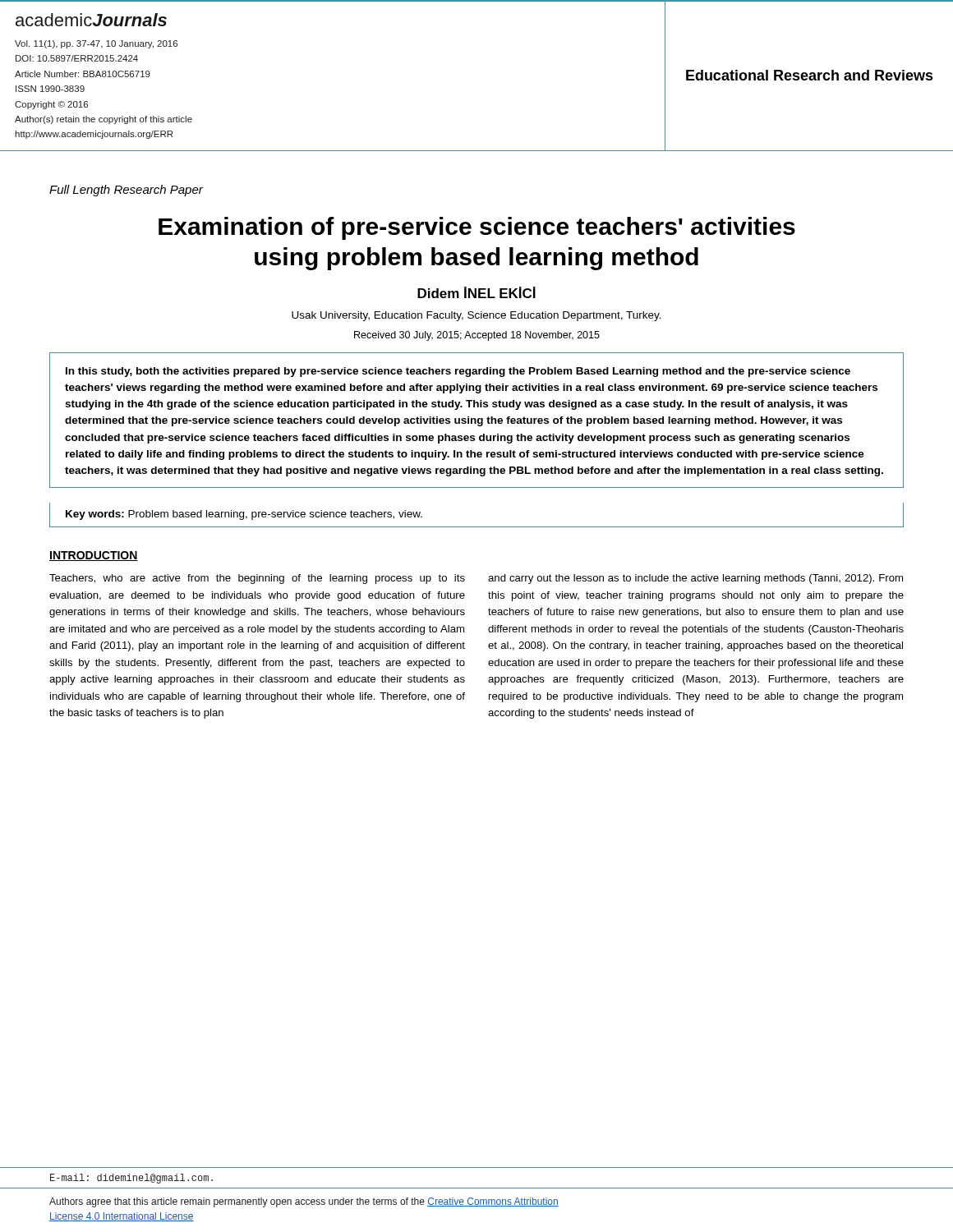953x1232 pixels.
Task: Select the section header
Action: click(93, 556)
